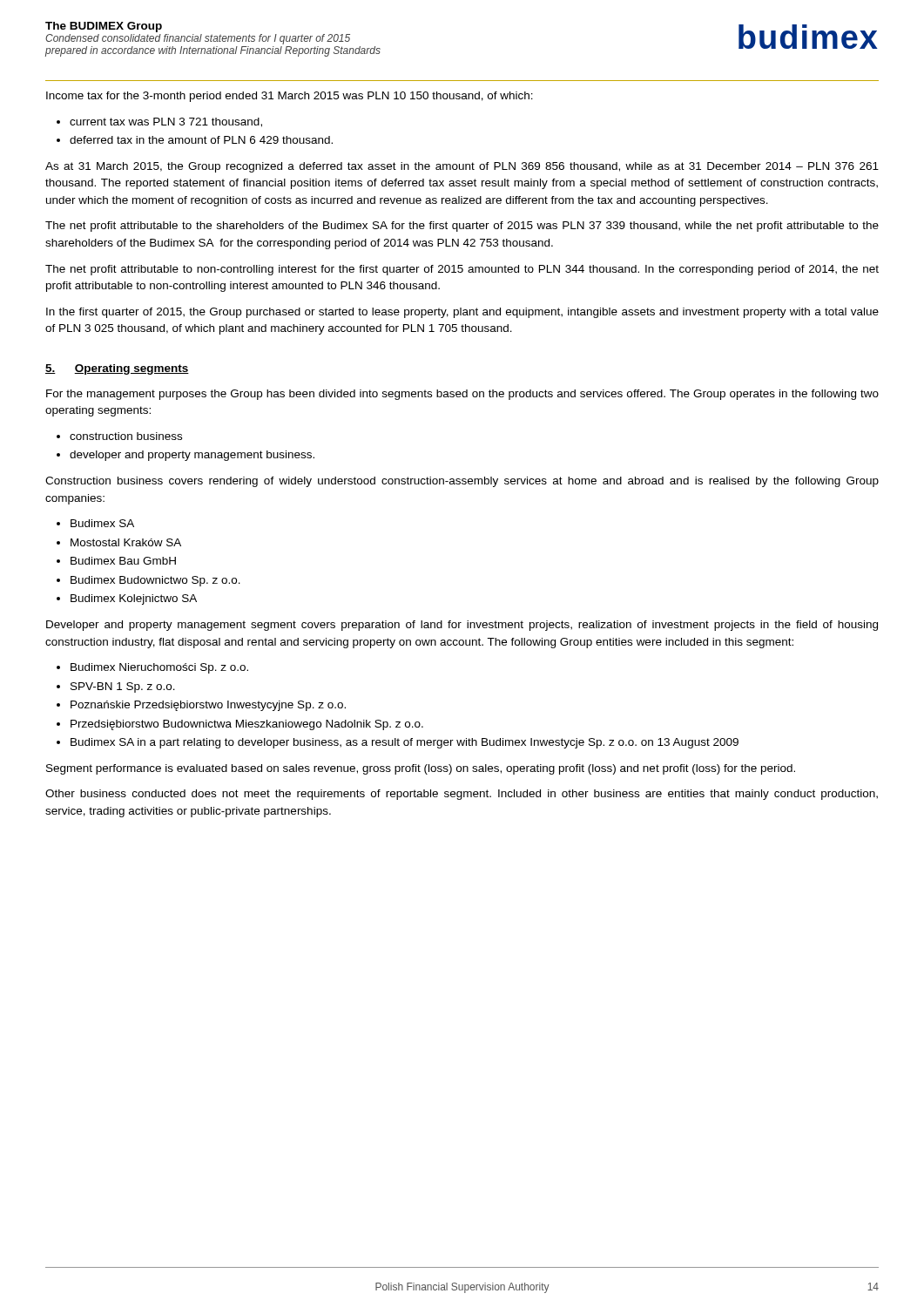Navigate to the text block starting "Segment performance is evaluated based on sales revenue,"
The width and height of the screenshot is (924, 1307).
(x=462, y=768)
